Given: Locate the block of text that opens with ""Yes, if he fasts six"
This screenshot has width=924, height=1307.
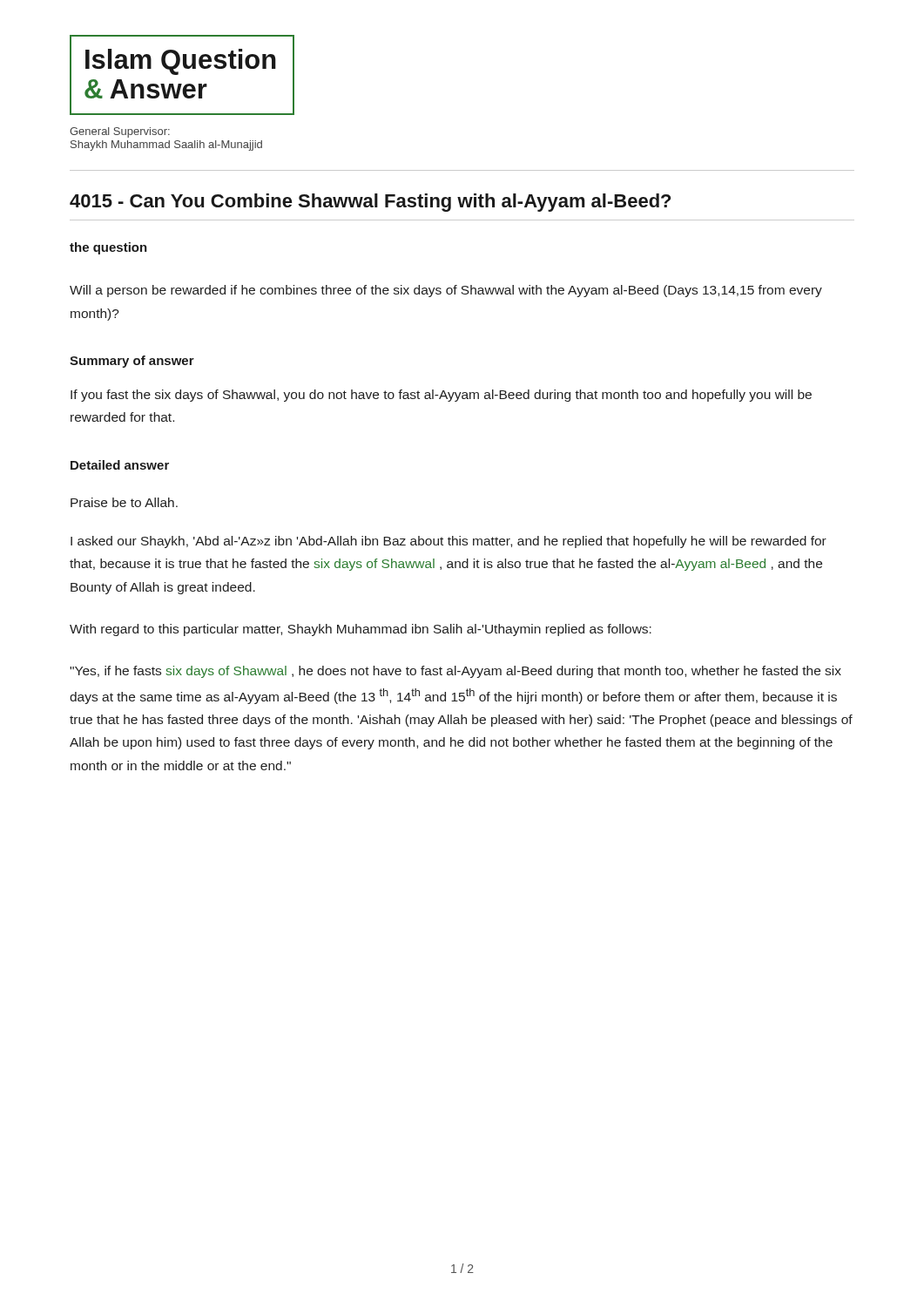Looking at the screenshot, I should (x=461, y=718).
